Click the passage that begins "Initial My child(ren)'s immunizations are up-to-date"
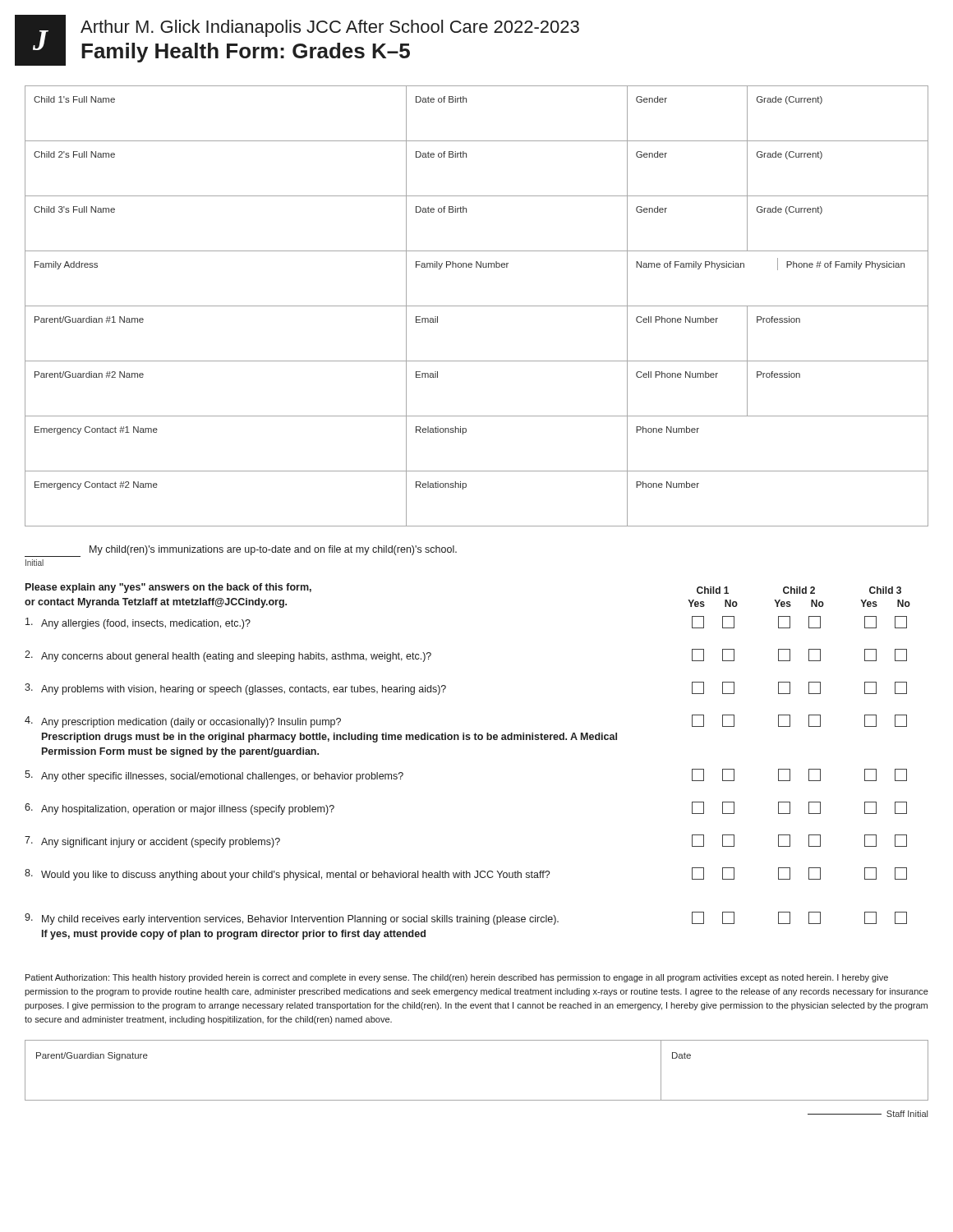 coord(241,555)
